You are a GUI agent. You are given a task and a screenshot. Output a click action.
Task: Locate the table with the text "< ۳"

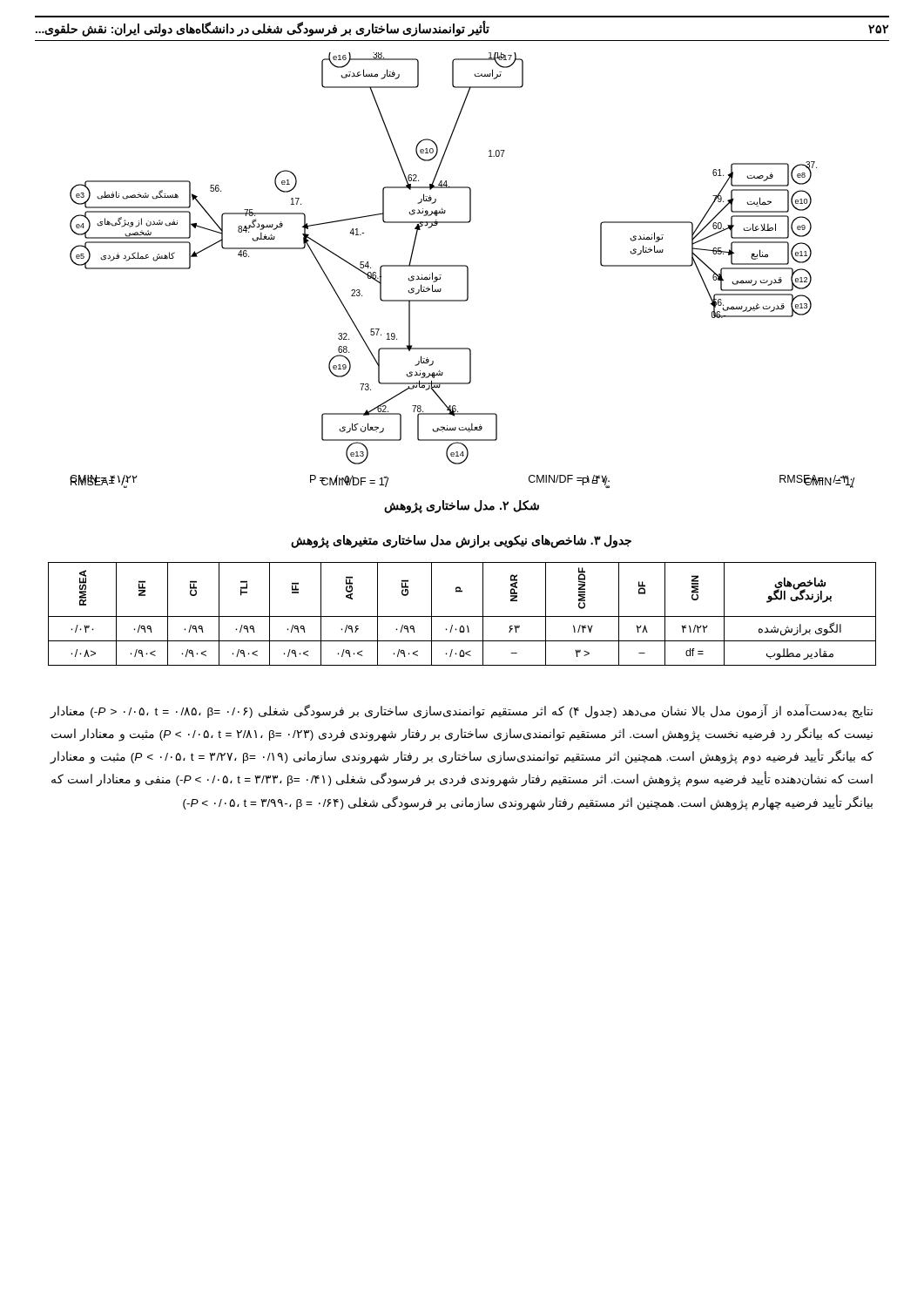pos(462,614)
